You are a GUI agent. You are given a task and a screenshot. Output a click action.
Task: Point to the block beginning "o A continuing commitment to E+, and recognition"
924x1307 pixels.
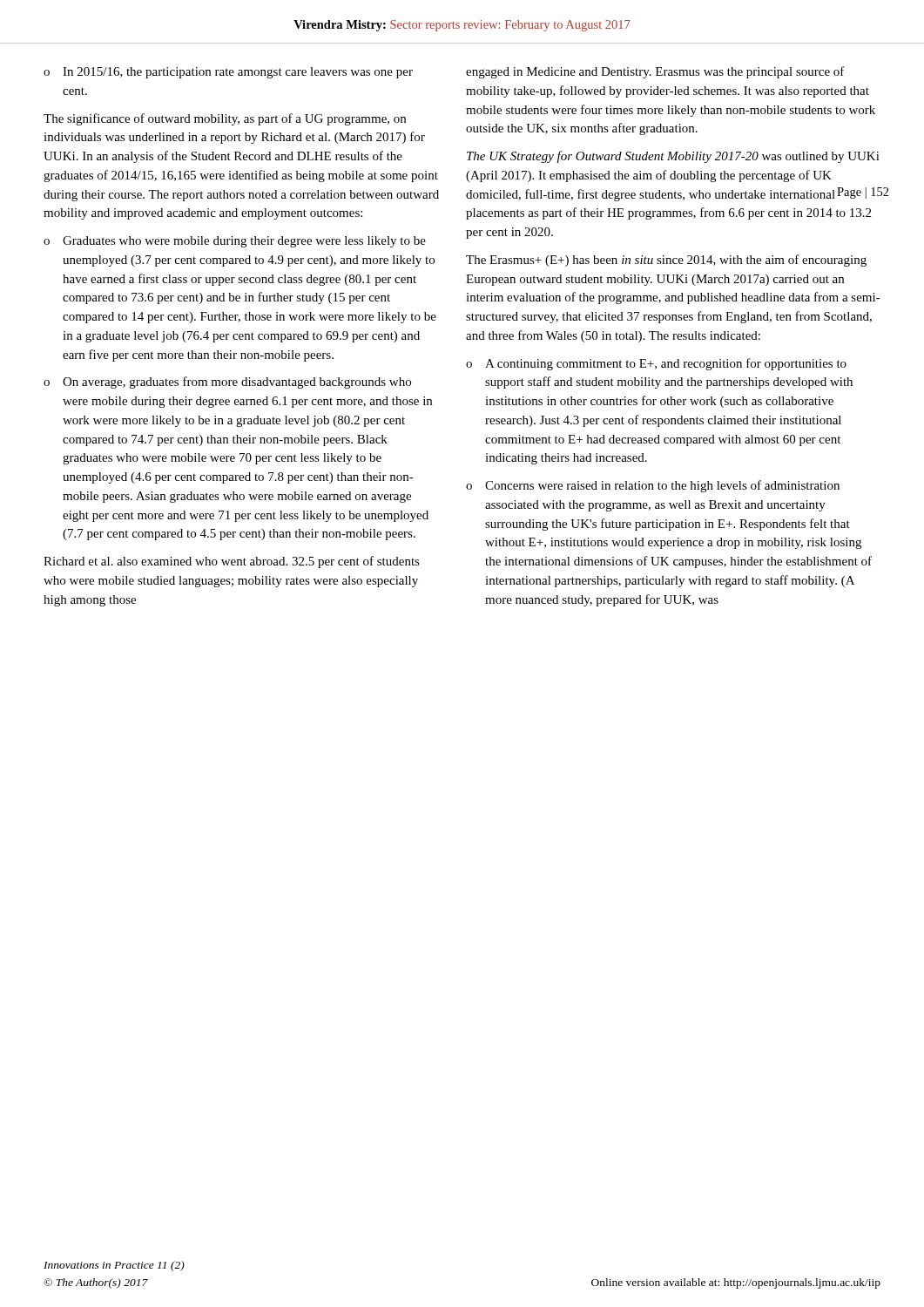coord(673,411)
